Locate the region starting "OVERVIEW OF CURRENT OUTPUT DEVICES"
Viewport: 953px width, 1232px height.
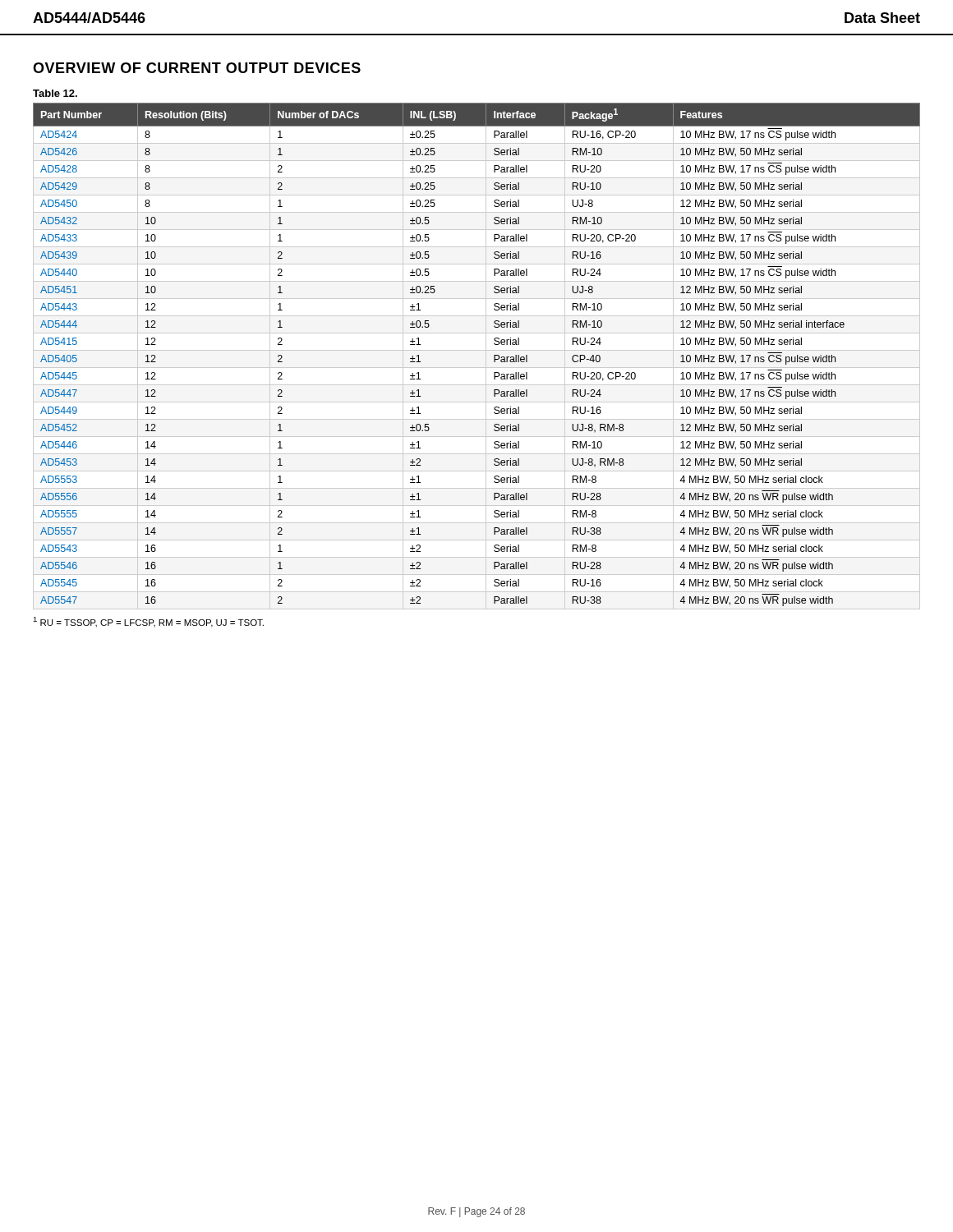pyautogui.click(x=197, y=68)
